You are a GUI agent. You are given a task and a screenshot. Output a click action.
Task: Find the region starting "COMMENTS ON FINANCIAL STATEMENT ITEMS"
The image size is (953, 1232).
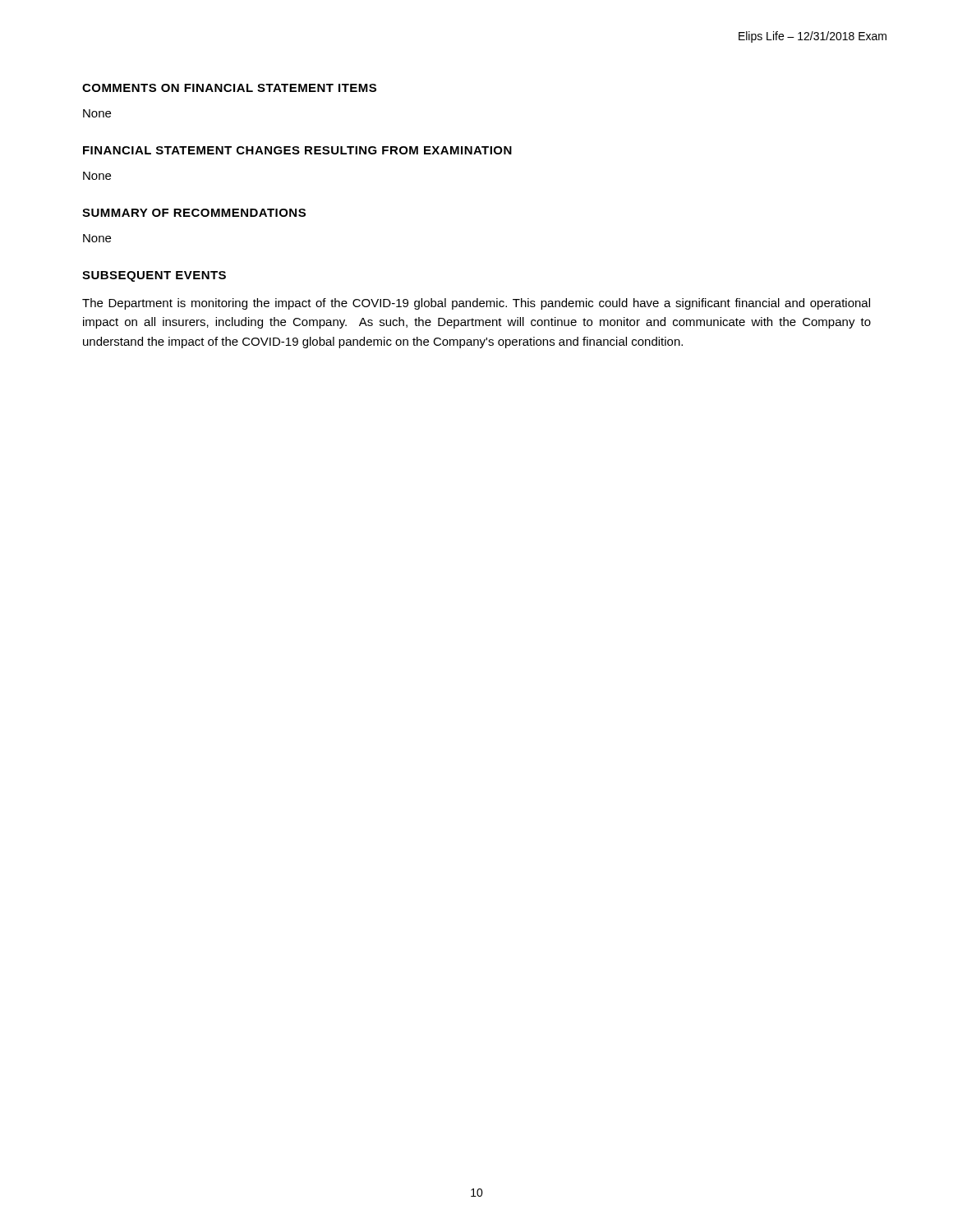pyautogui.click(x=230, y=87)
